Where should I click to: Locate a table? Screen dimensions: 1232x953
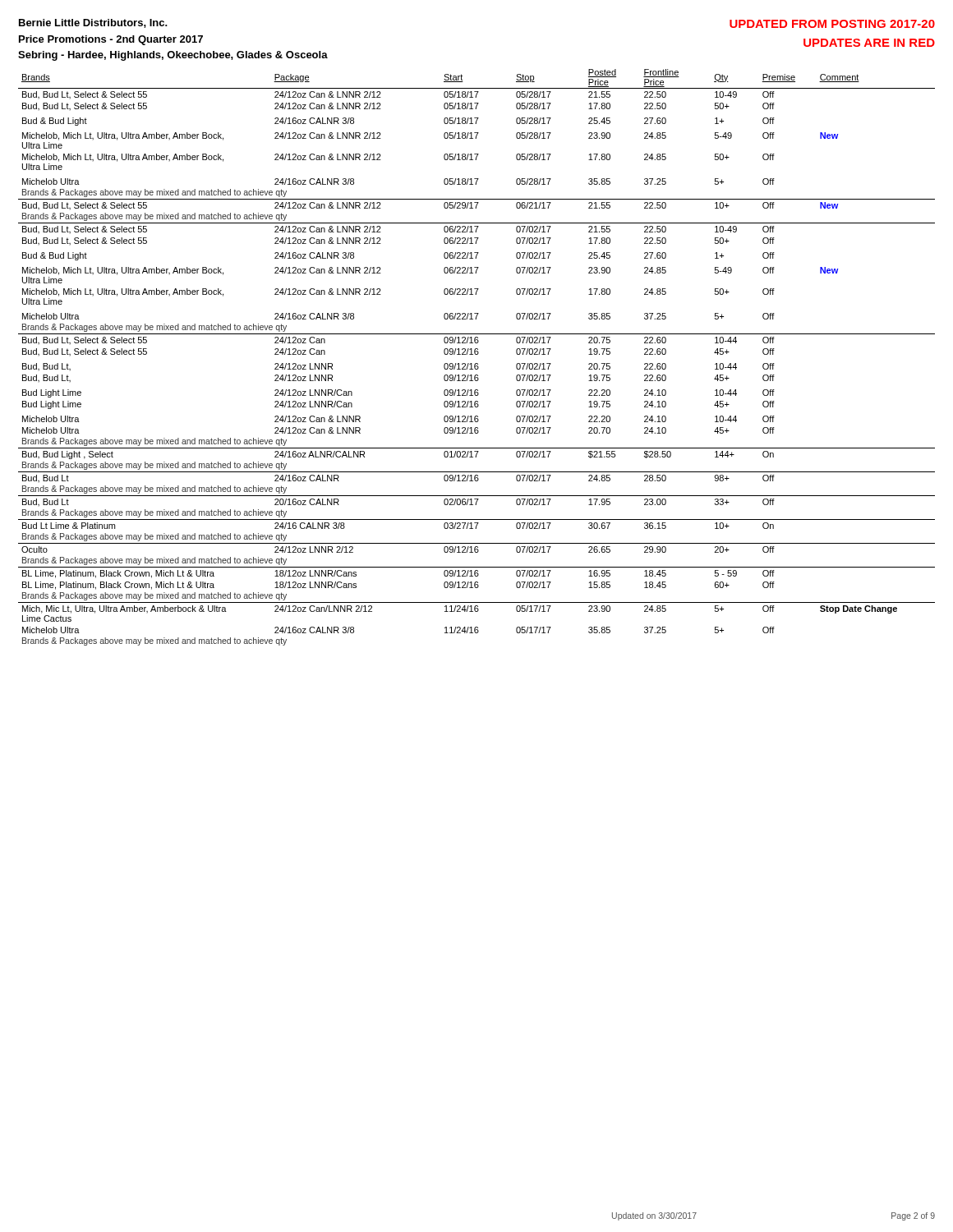(476, 356)
